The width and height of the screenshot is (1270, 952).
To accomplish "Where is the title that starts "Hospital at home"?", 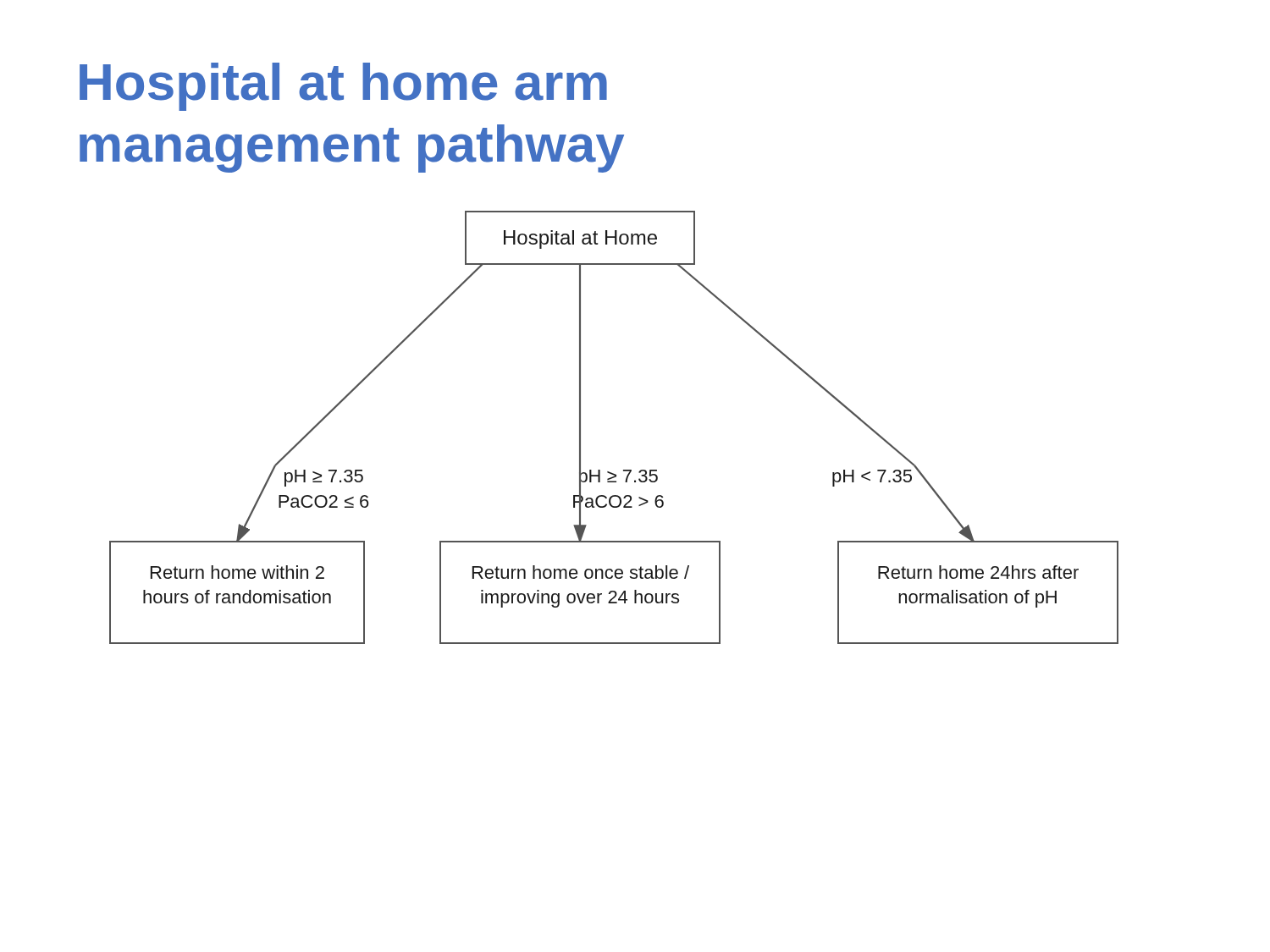I will click(350, 113).
